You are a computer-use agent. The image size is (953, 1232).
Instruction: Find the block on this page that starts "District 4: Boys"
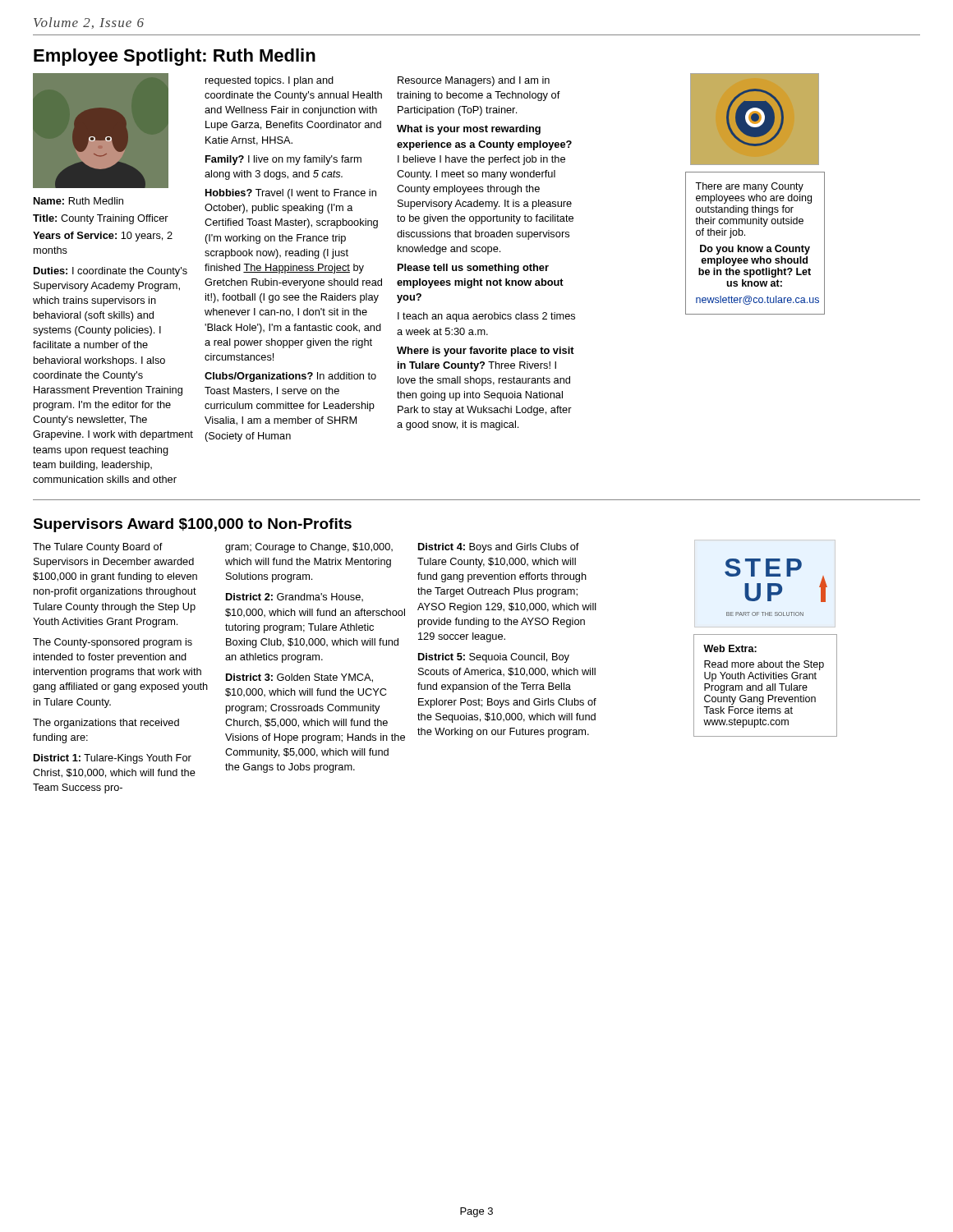508,639
